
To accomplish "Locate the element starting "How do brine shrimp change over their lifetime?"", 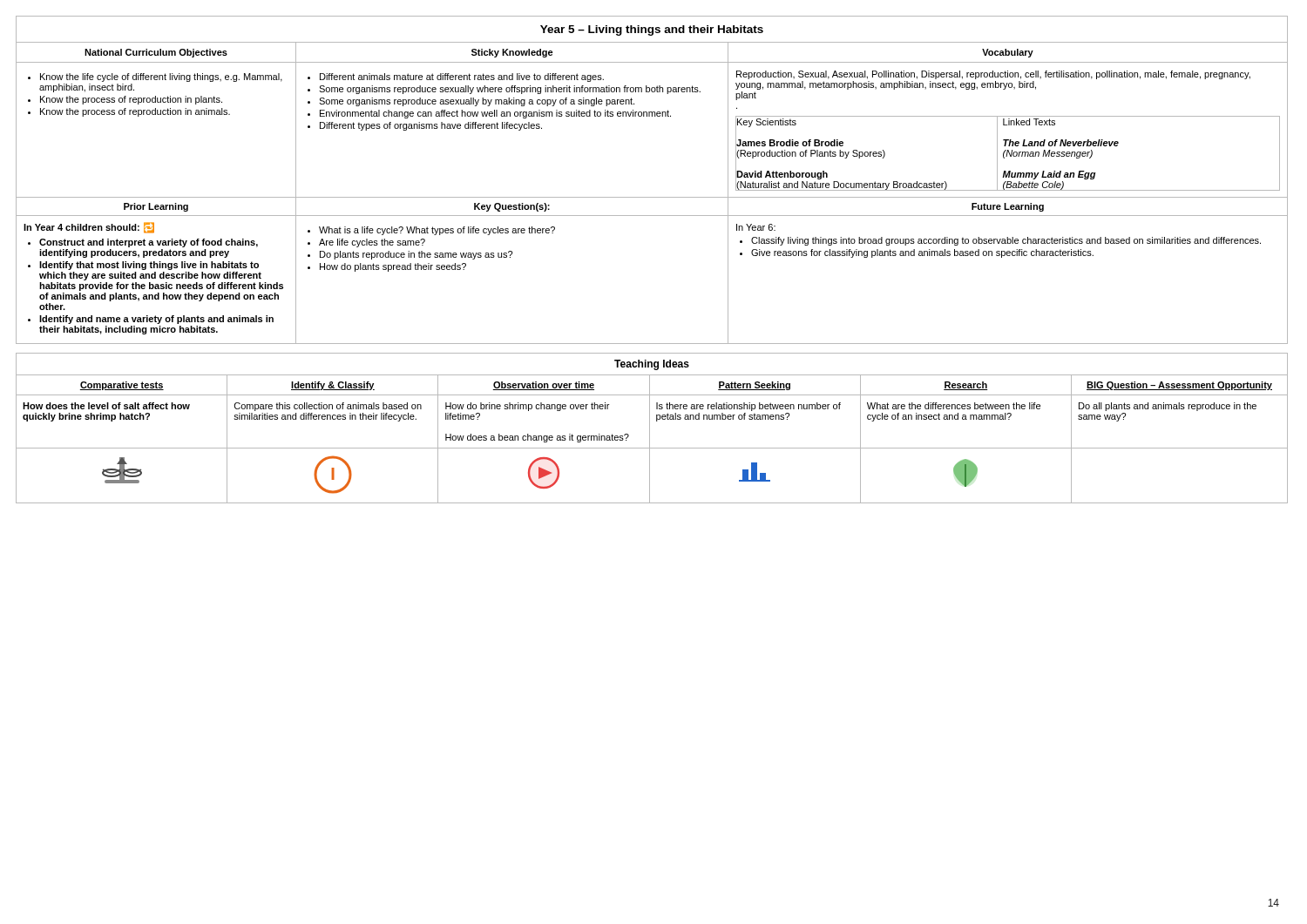I will (527, 407).
